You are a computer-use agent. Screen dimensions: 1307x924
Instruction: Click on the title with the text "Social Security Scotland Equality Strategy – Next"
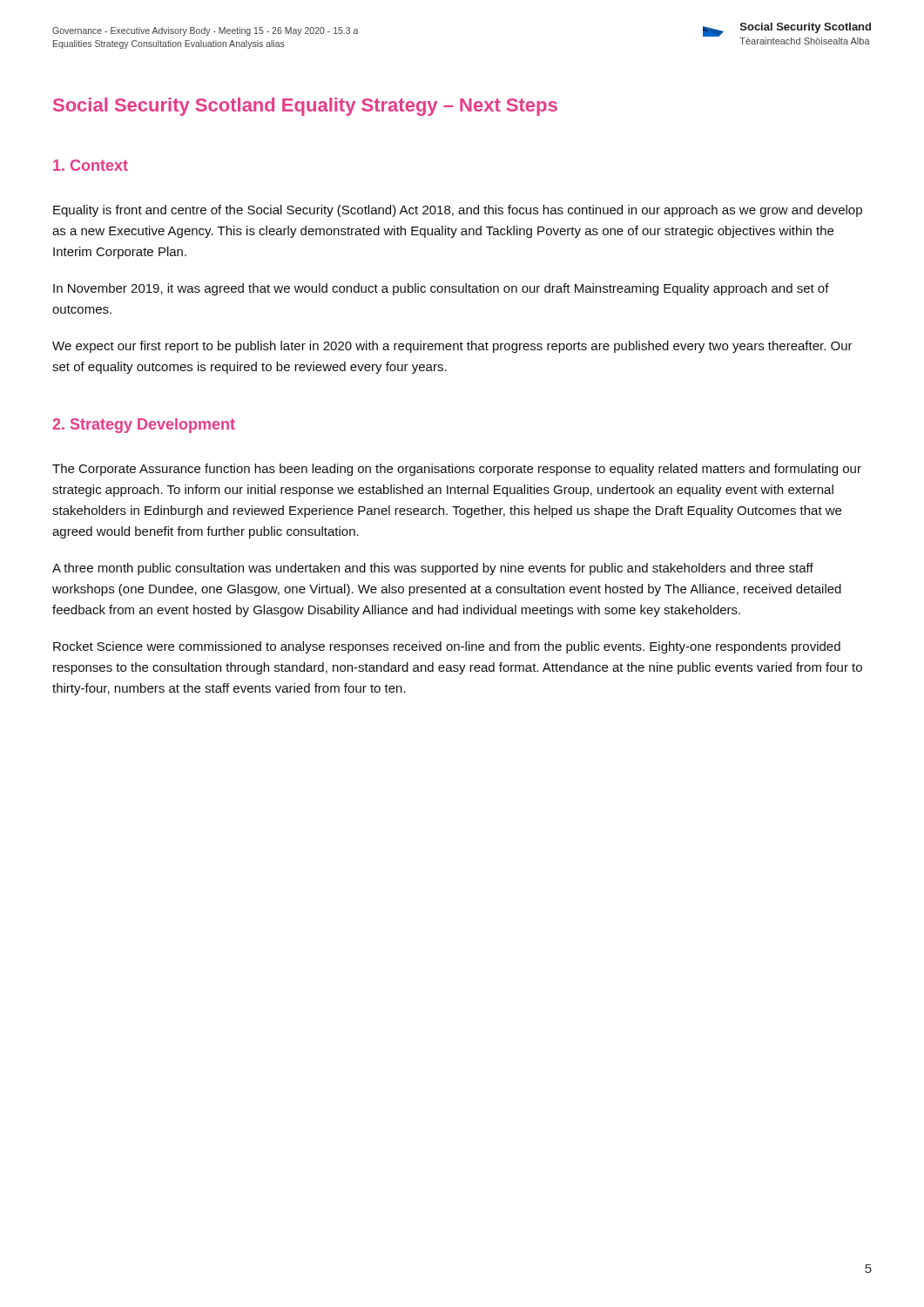[x=305, y=105]
